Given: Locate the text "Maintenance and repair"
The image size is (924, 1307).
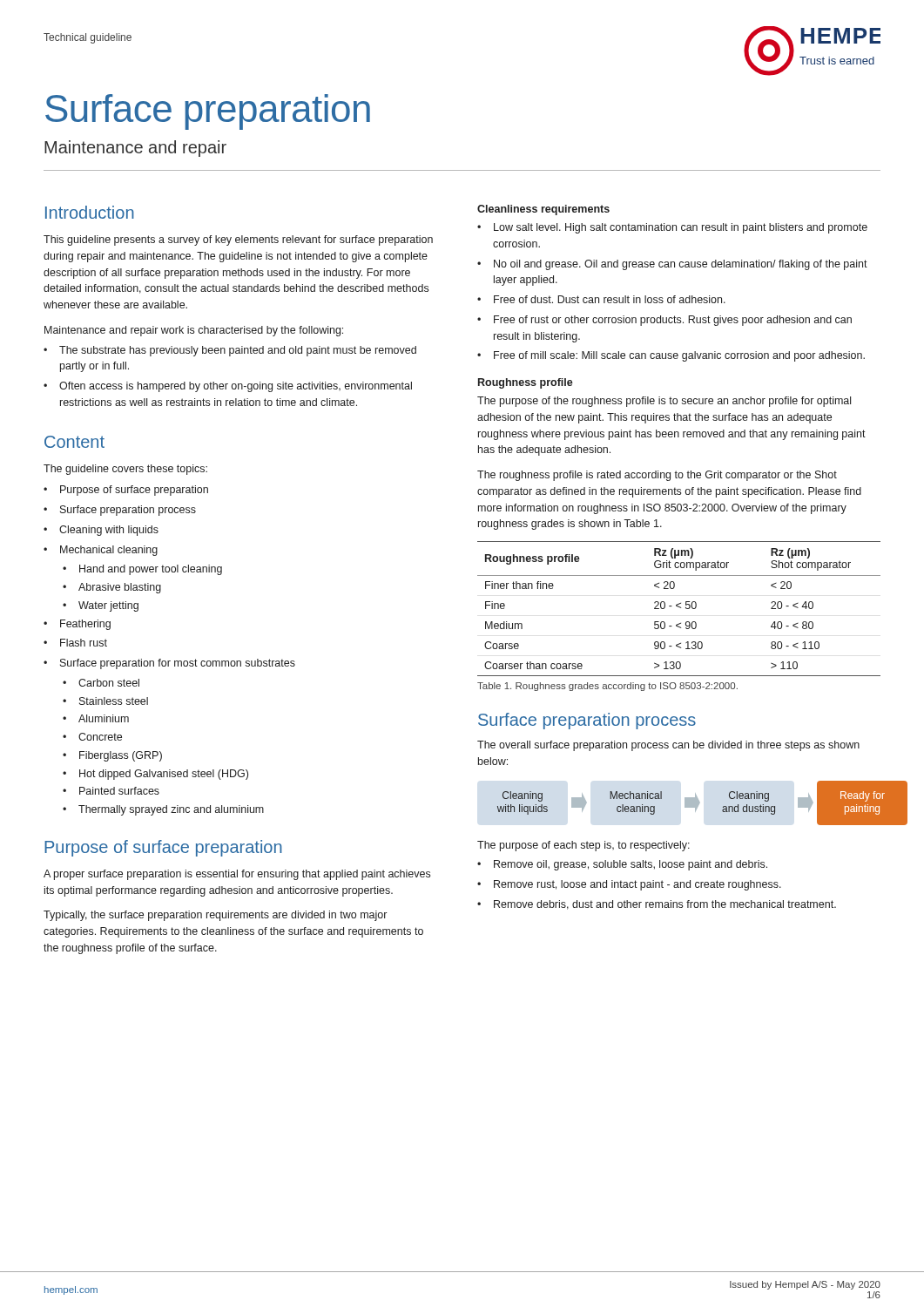Looking at the screenshot, I should tap(135, 147).
